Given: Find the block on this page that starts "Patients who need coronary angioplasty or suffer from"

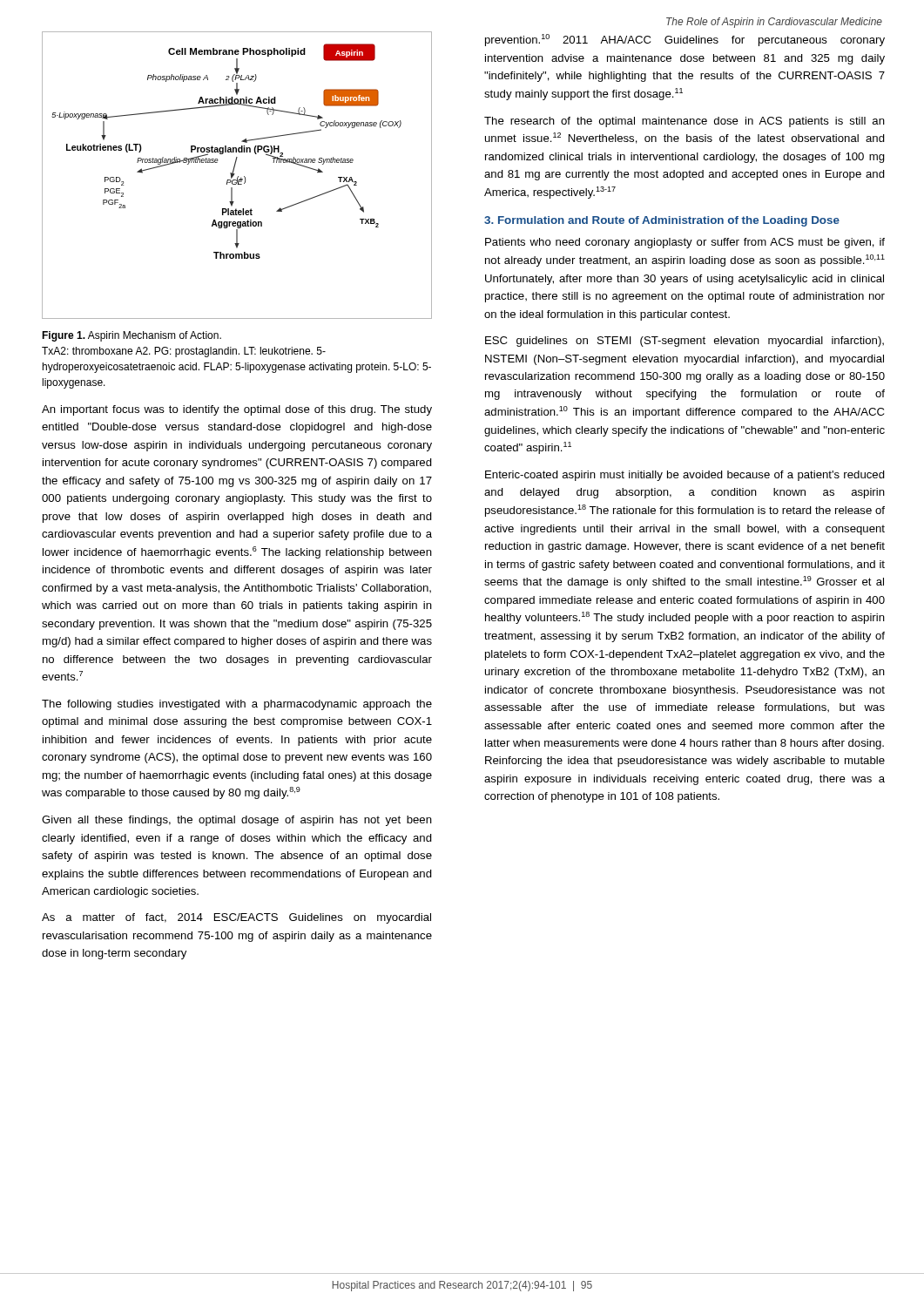Looking at the screenshot, I should click(x=684, y=278).
